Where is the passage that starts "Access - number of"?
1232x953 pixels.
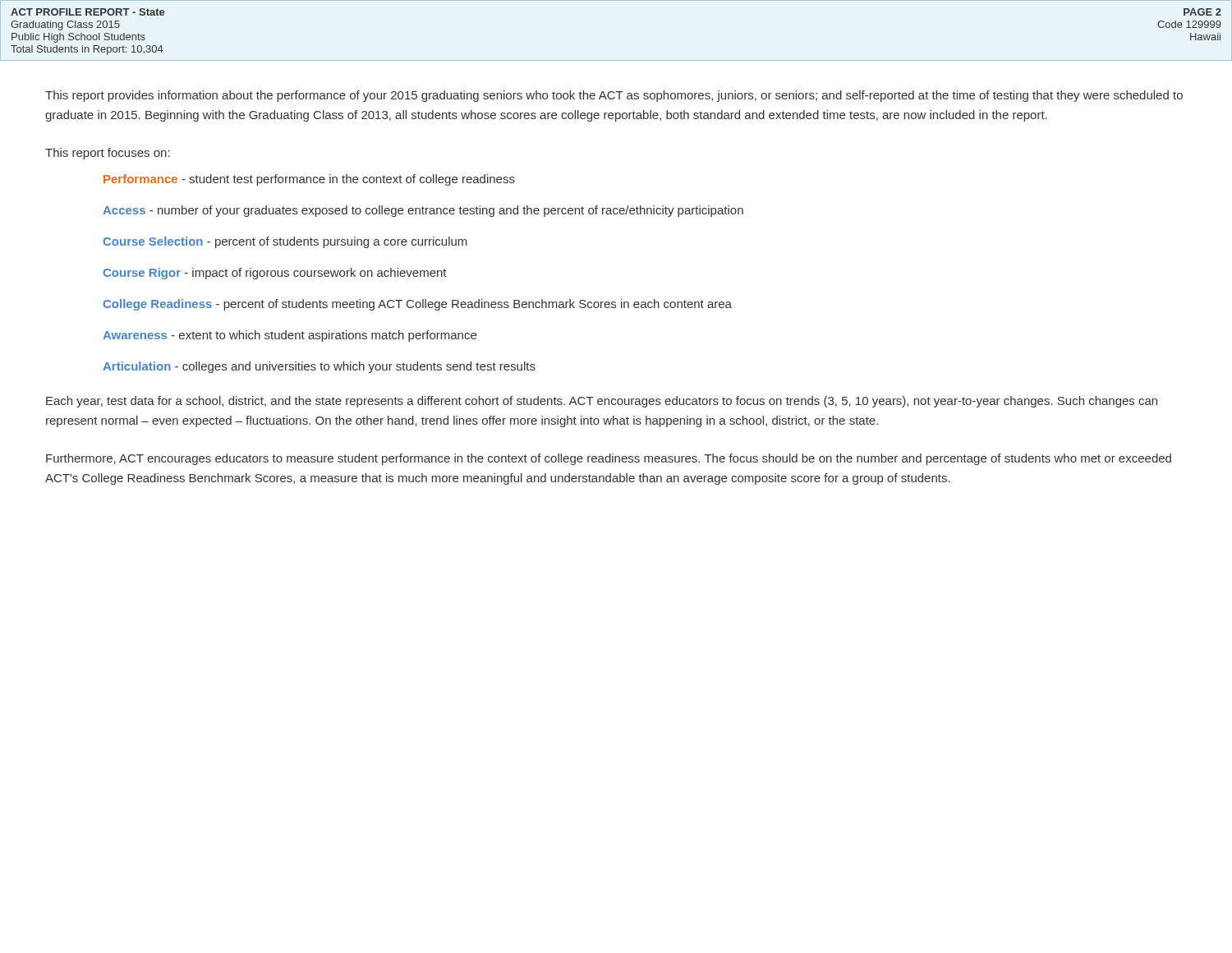pos(423,210)
